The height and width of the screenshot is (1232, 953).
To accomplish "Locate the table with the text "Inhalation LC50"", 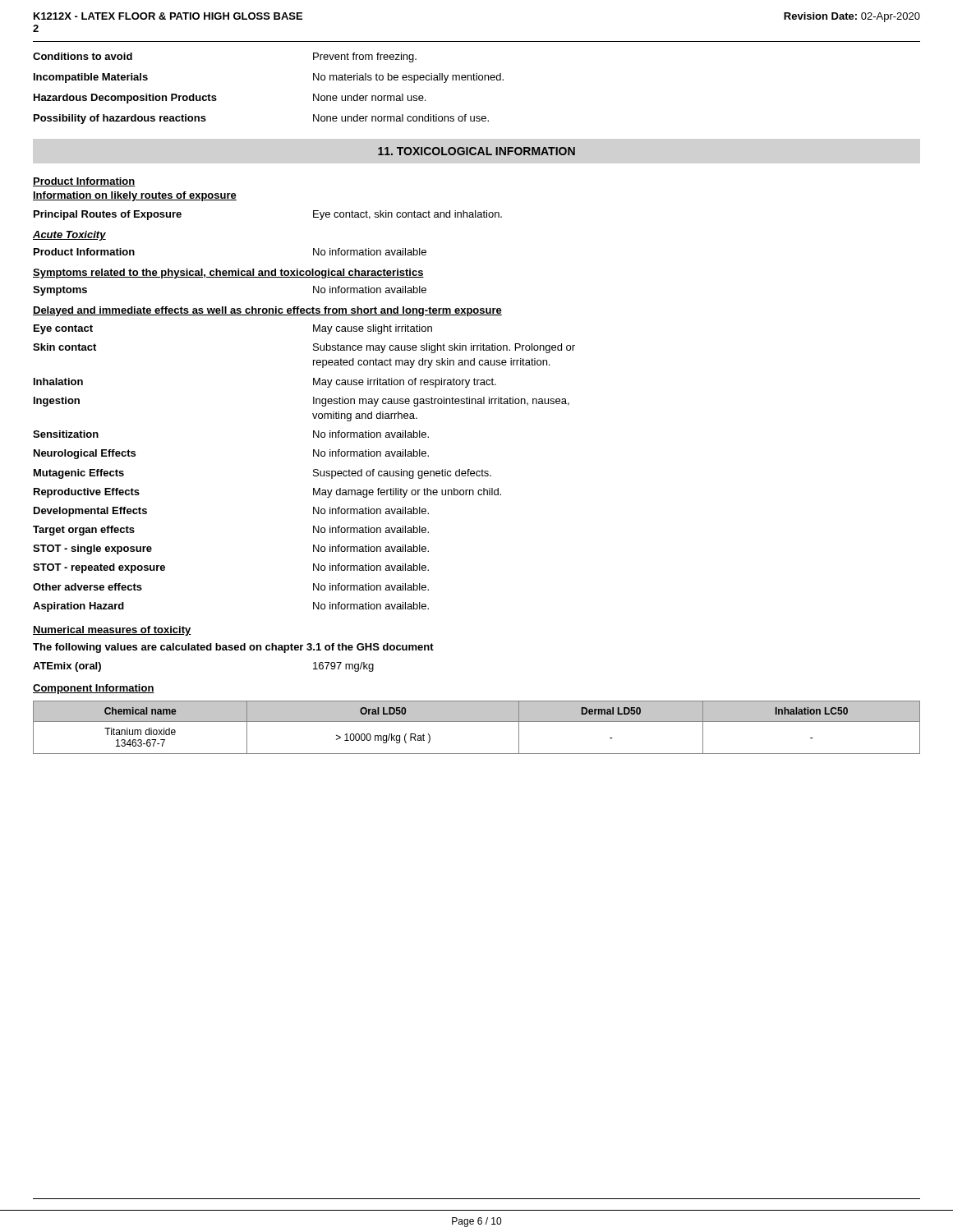I will [476, 727].
